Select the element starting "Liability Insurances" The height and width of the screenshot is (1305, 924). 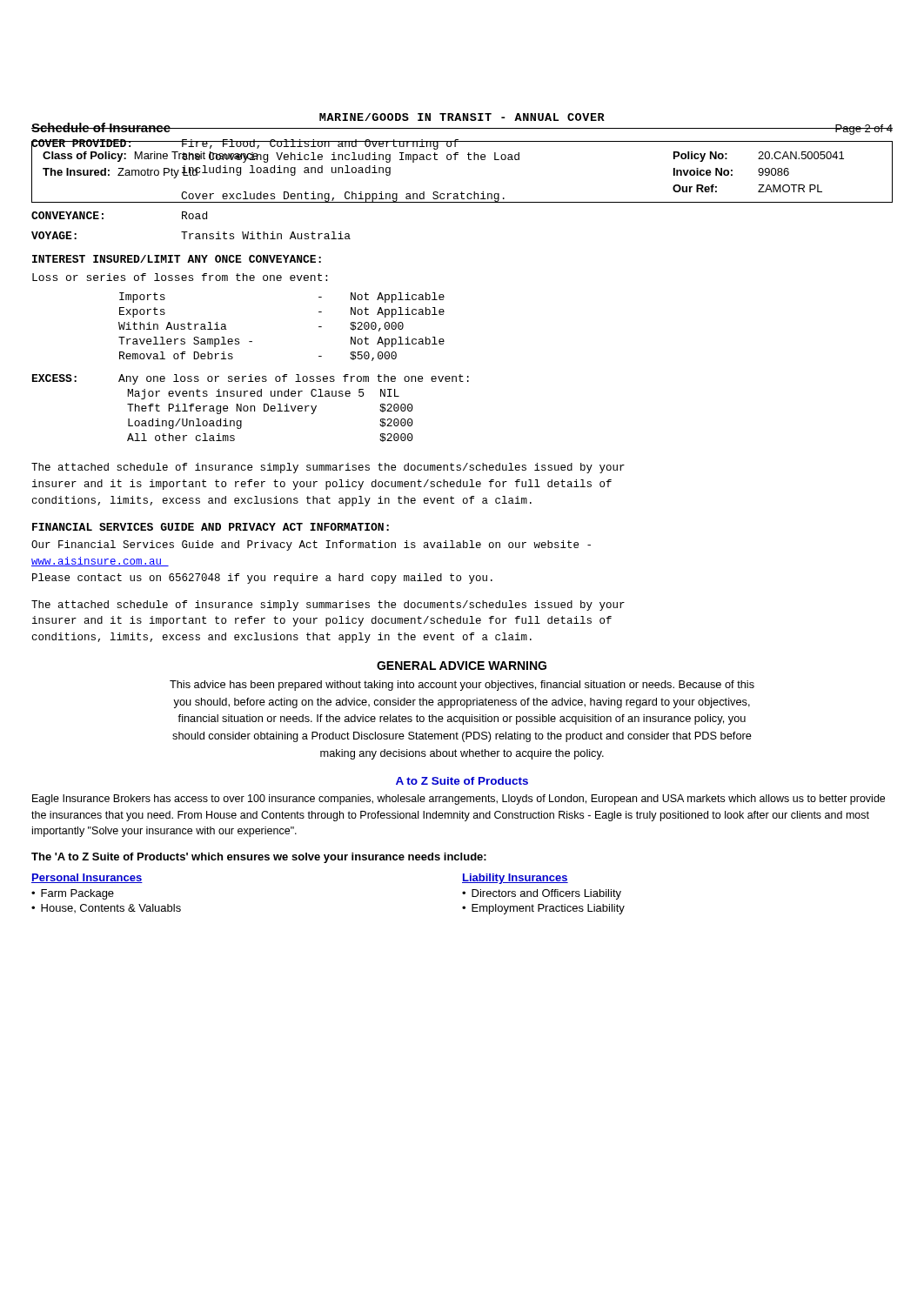tap(515, 877)
